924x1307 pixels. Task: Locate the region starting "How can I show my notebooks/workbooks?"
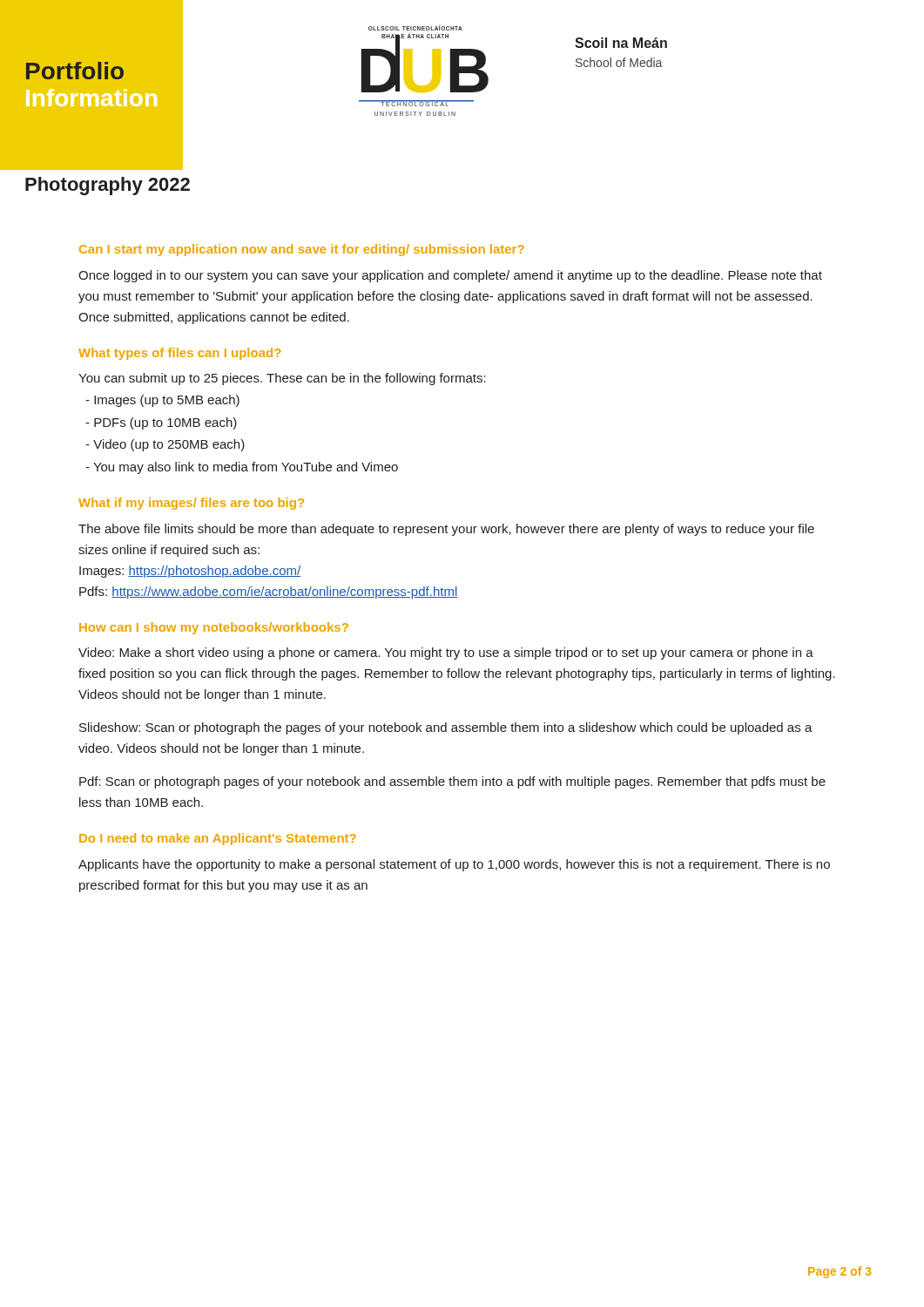(214, 627)
